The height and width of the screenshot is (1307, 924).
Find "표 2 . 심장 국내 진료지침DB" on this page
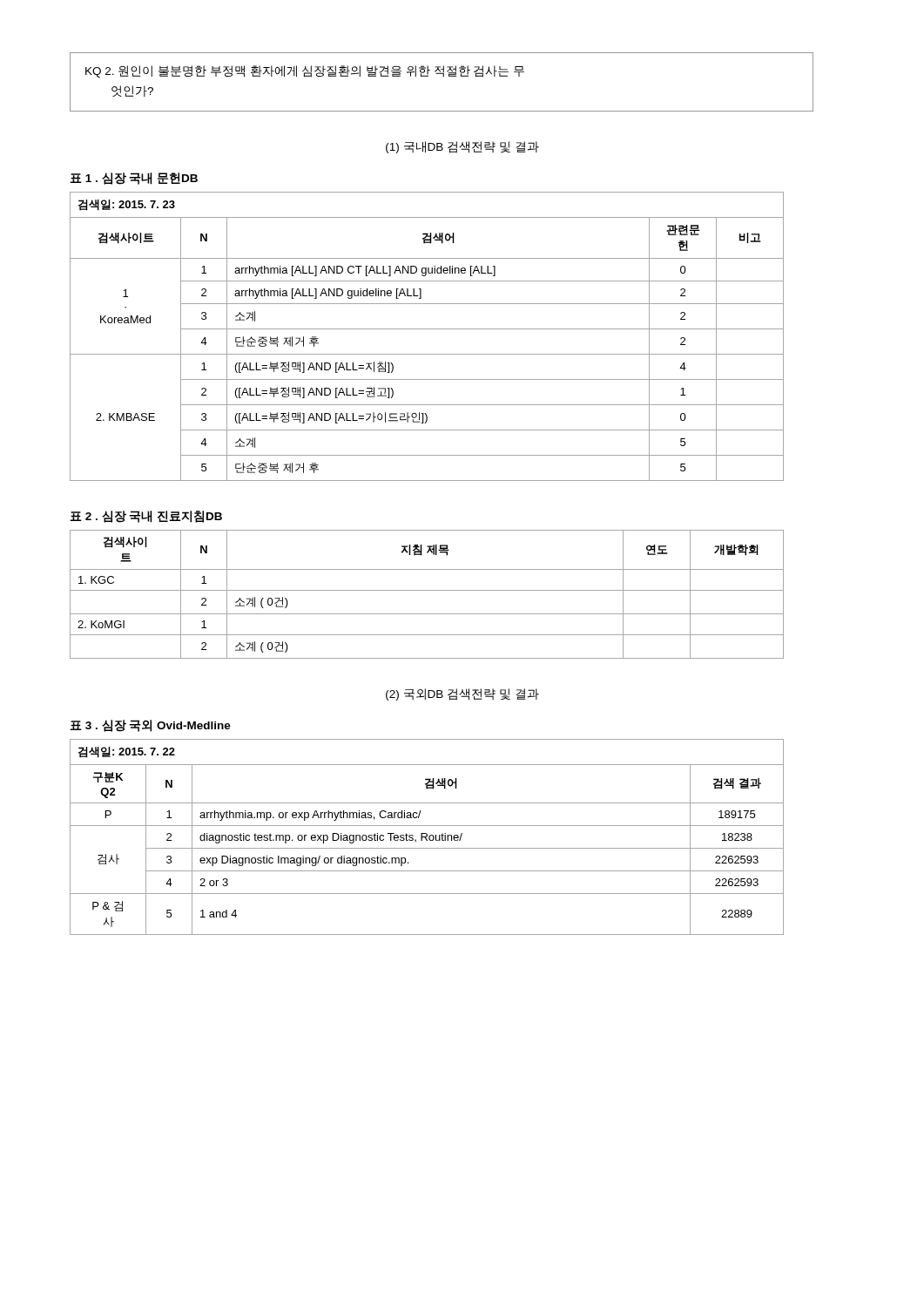pyautogui.click(x=146, y=516)
